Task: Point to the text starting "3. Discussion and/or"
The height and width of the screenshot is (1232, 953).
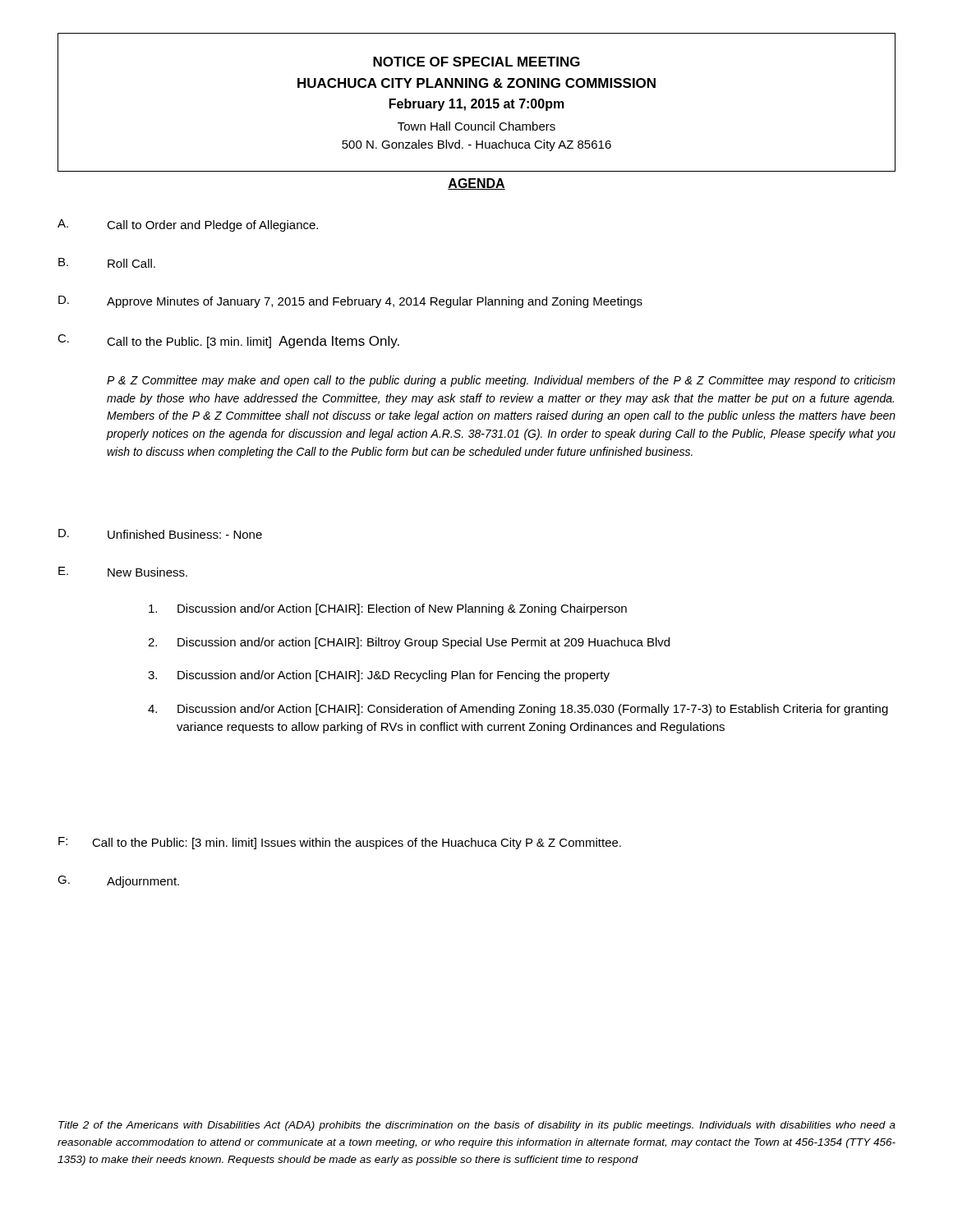Action: tap(522, 675)
